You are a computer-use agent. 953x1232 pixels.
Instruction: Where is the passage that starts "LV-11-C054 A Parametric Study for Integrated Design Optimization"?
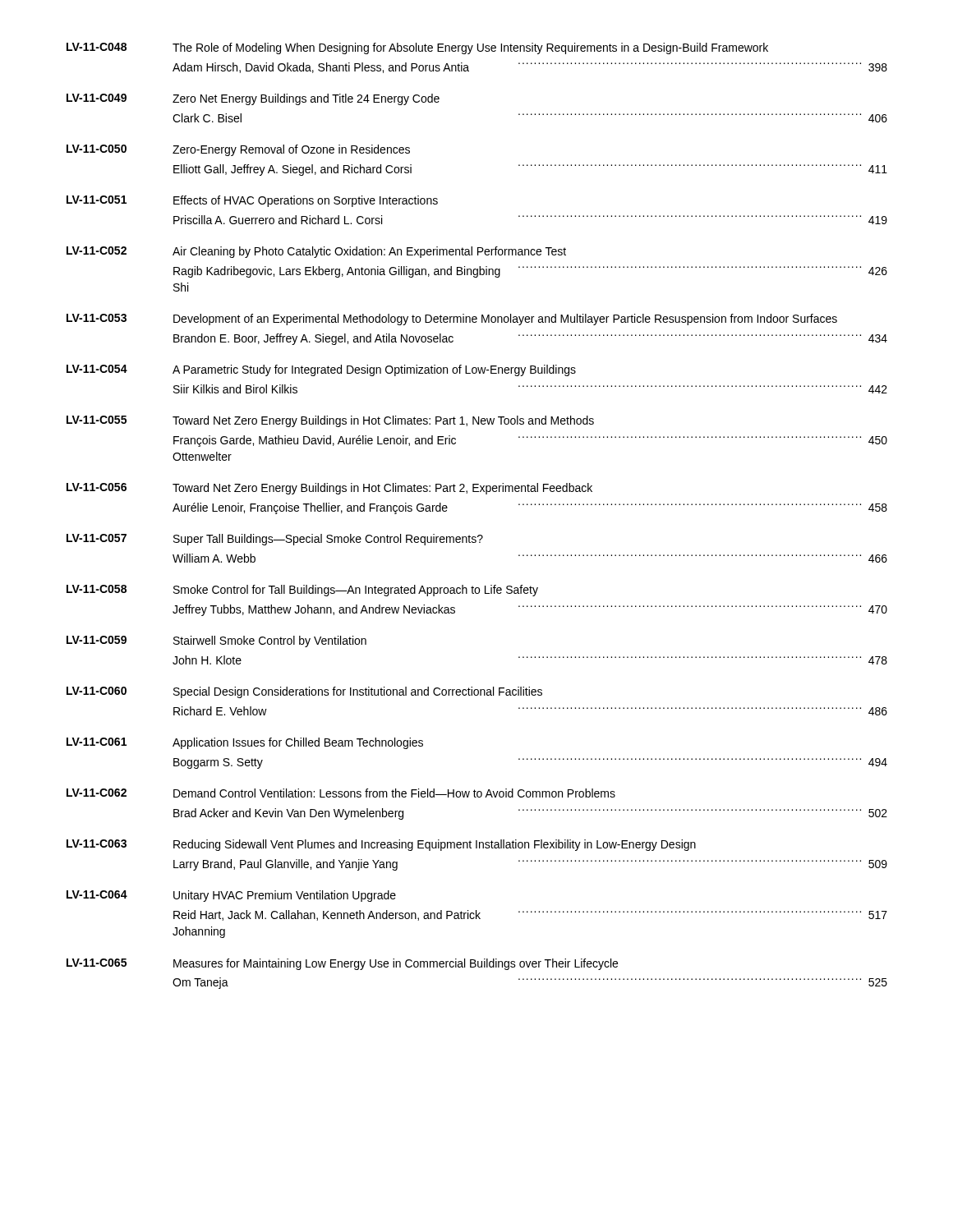(476, 380)
